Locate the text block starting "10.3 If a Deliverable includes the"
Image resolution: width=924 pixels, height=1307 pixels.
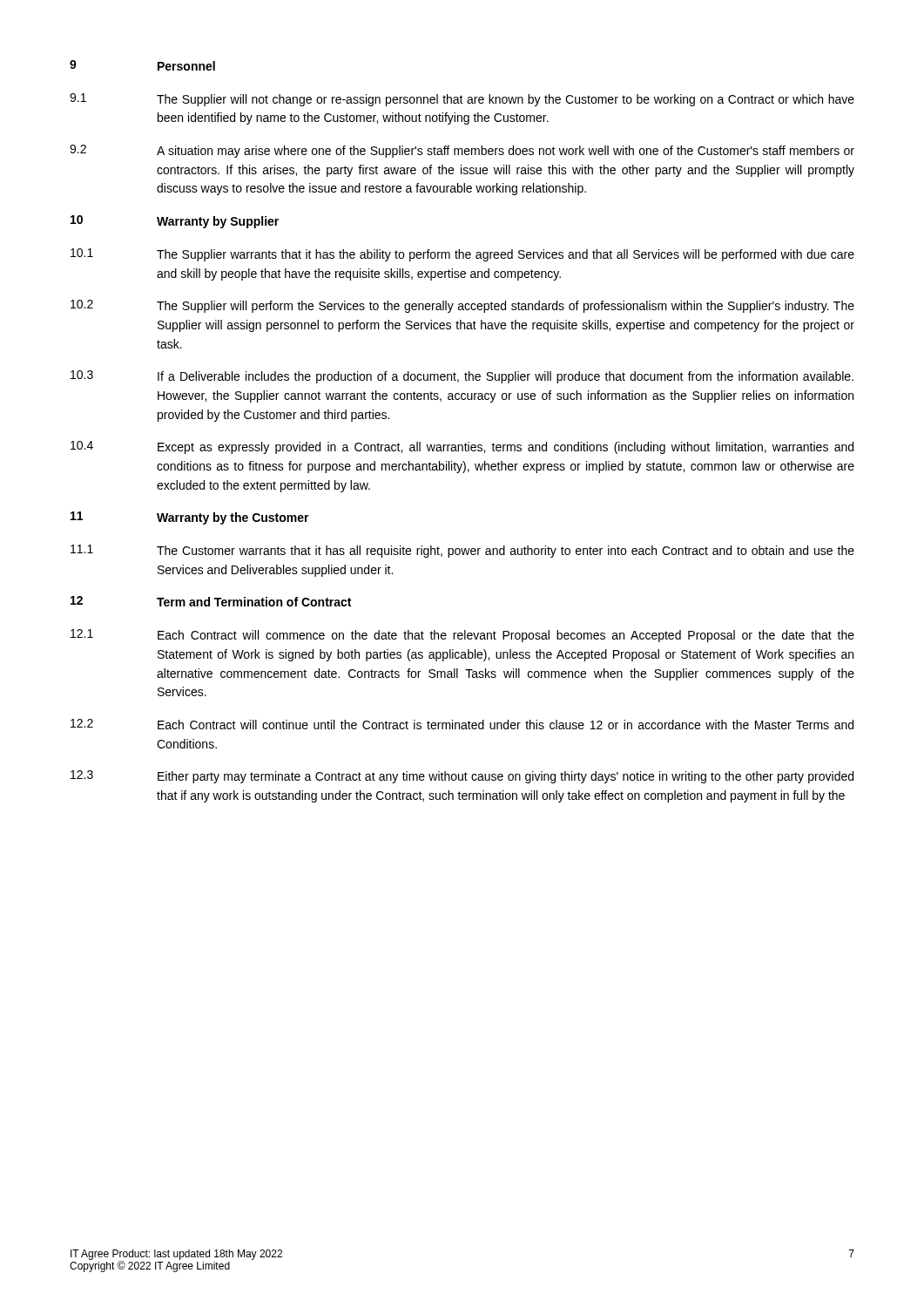(x=462, y=396)
